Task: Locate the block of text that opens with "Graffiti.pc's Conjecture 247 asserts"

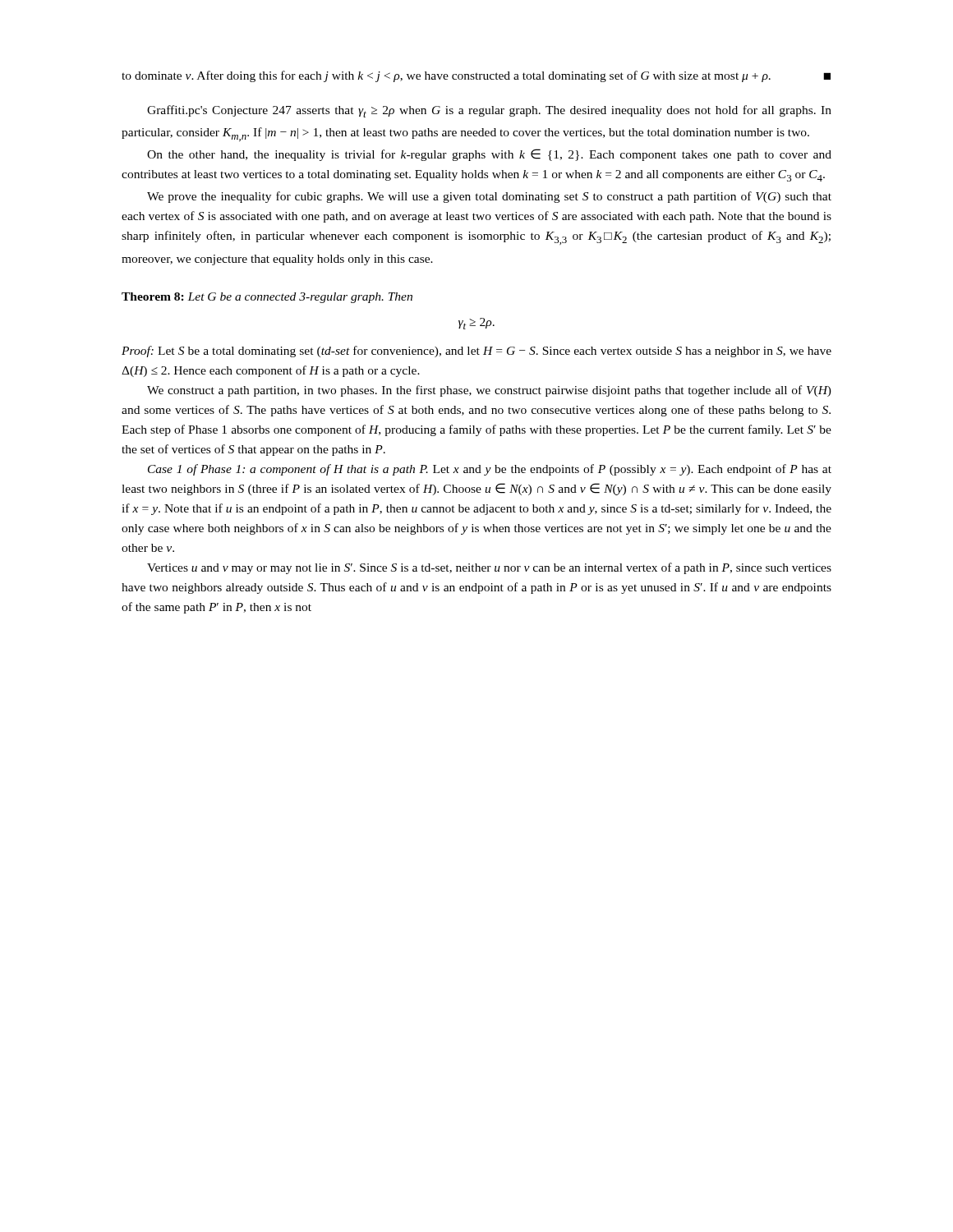Action: [x=476, y=122]
